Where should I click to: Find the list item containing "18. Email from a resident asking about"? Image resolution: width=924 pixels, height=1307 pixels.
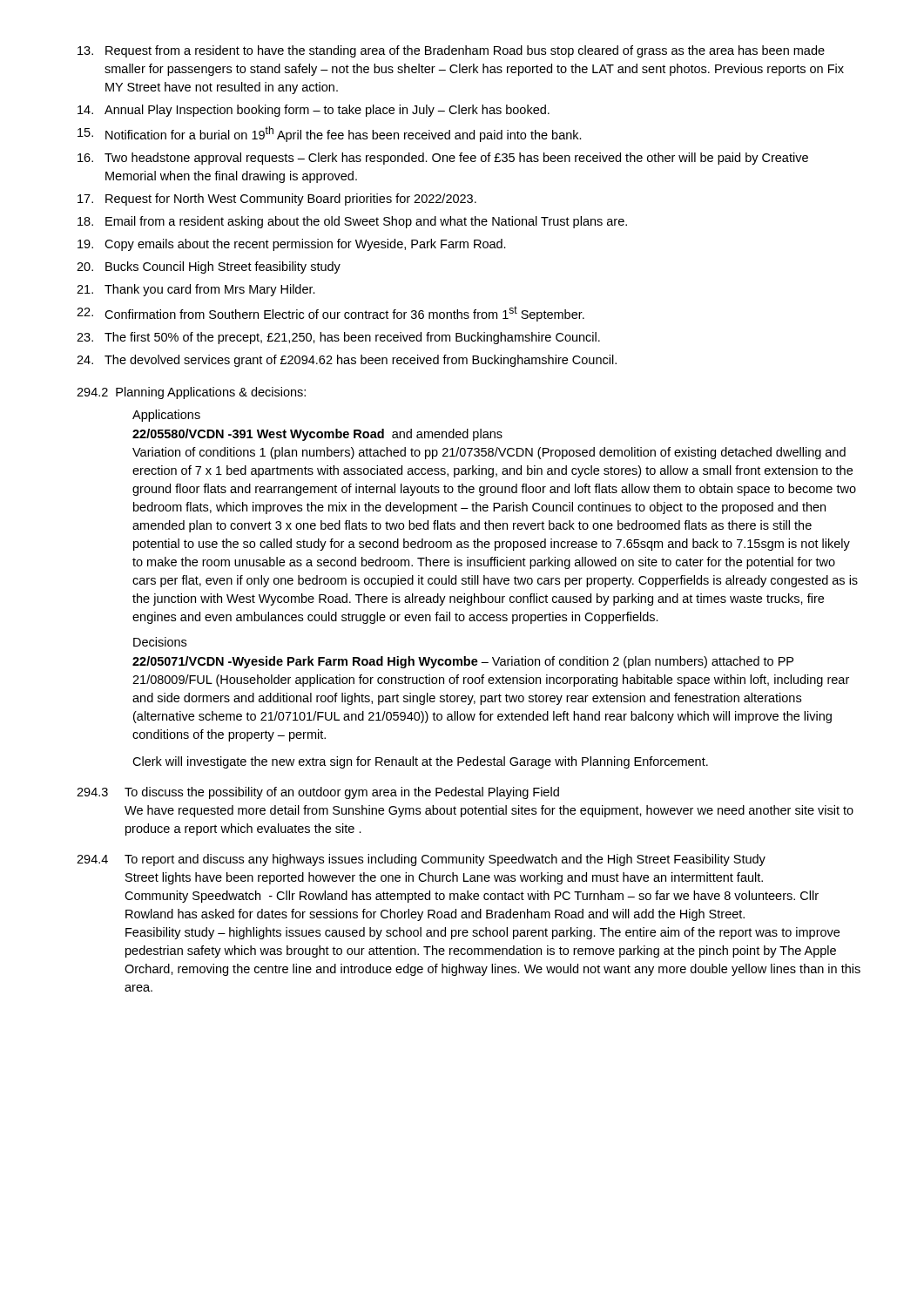point(352,222)
